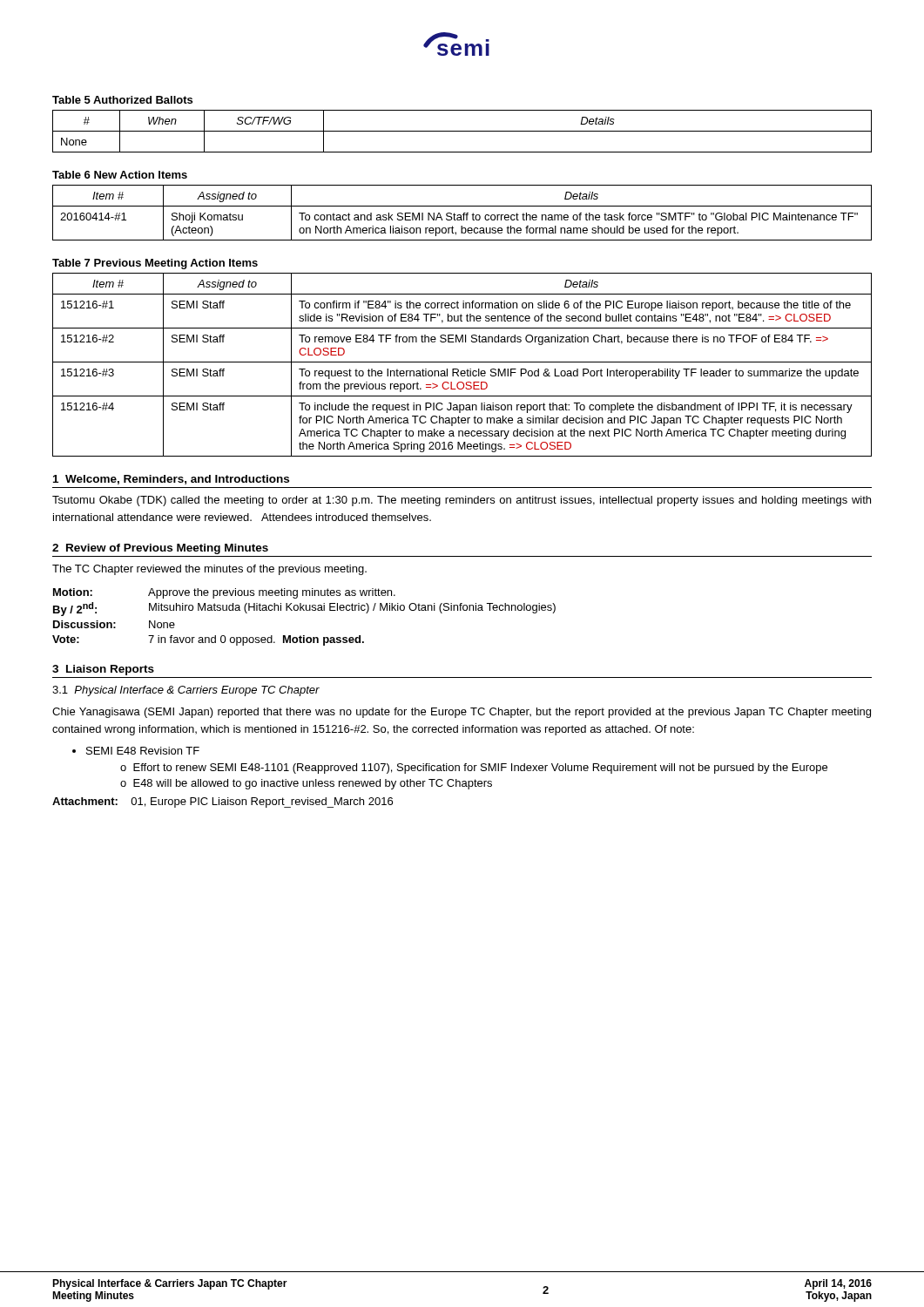Click on the block starting "Table 6 New Action Items"

[120, 175]
